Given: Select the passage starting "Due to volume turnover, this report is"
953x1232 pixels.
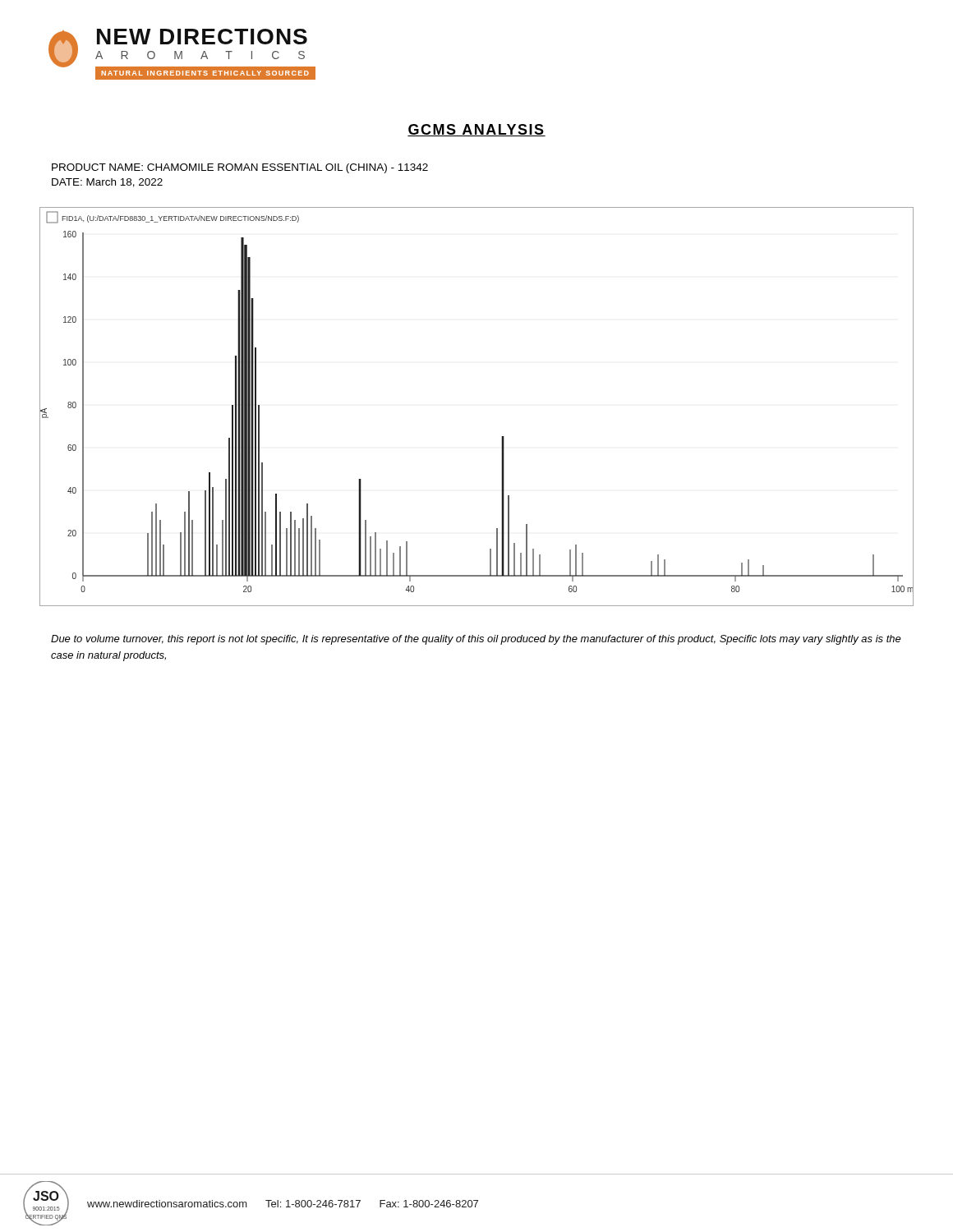Looking at the screenshot, I should 476,647.
